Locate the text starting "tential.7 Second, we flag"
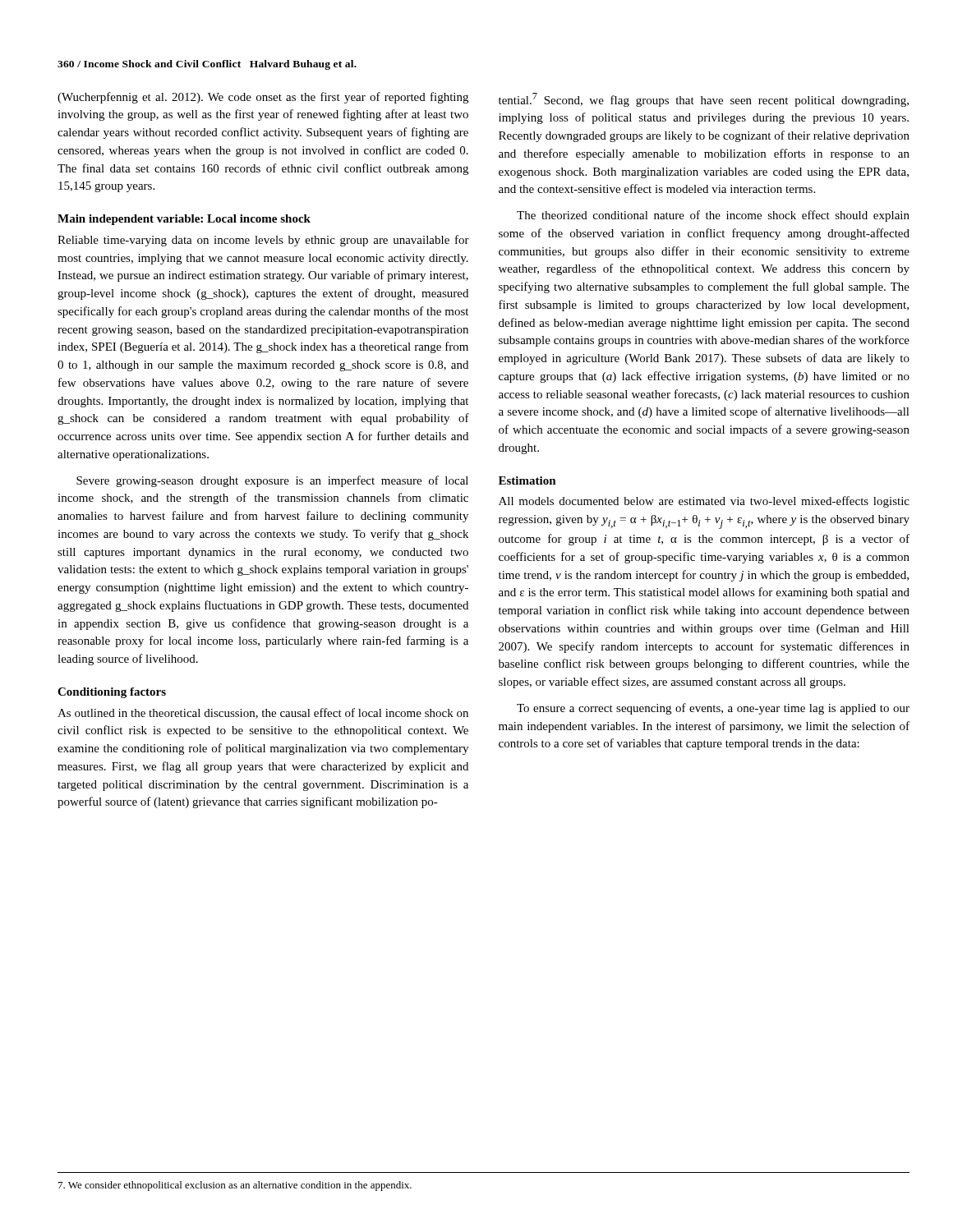Screen dimensions: 1232x967 (704, 273)
